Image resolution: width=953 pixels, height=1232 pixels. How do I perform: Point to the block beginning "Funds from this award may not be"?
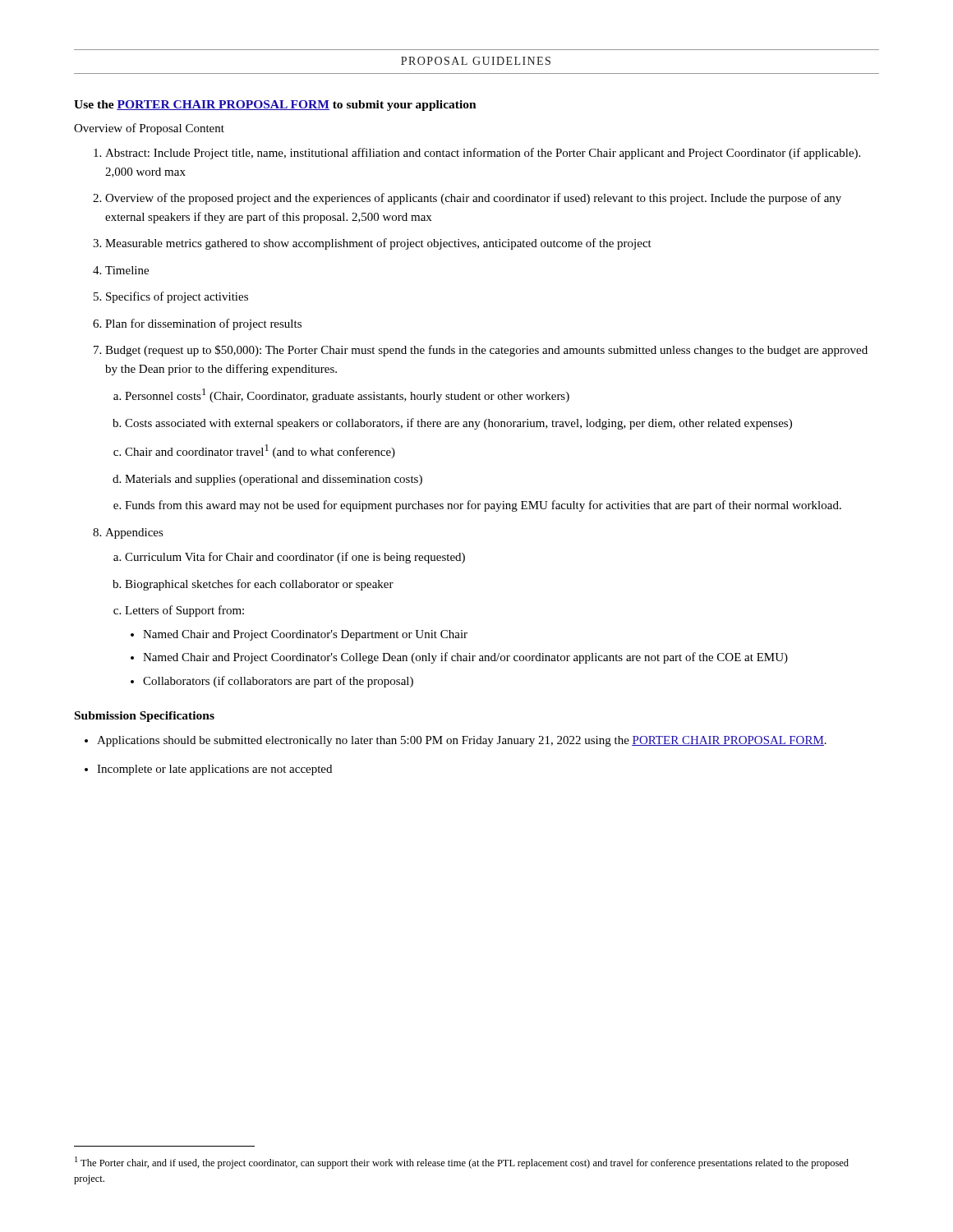pyautogui.click(x=483, y=505)
